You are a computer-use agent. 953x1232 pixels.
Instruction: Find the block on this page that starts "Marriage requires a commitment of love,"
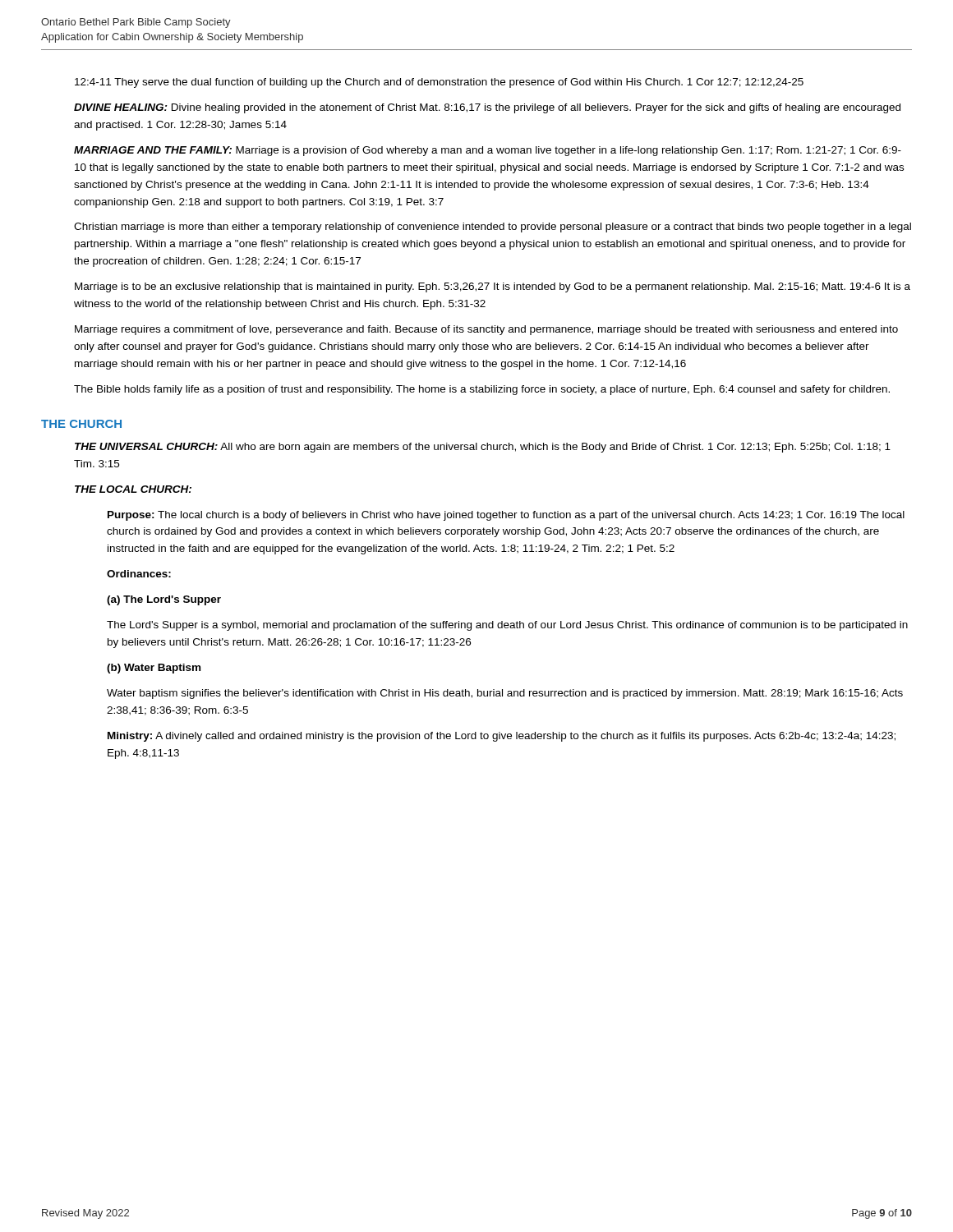pyautogui.click(x=486, y=346)
